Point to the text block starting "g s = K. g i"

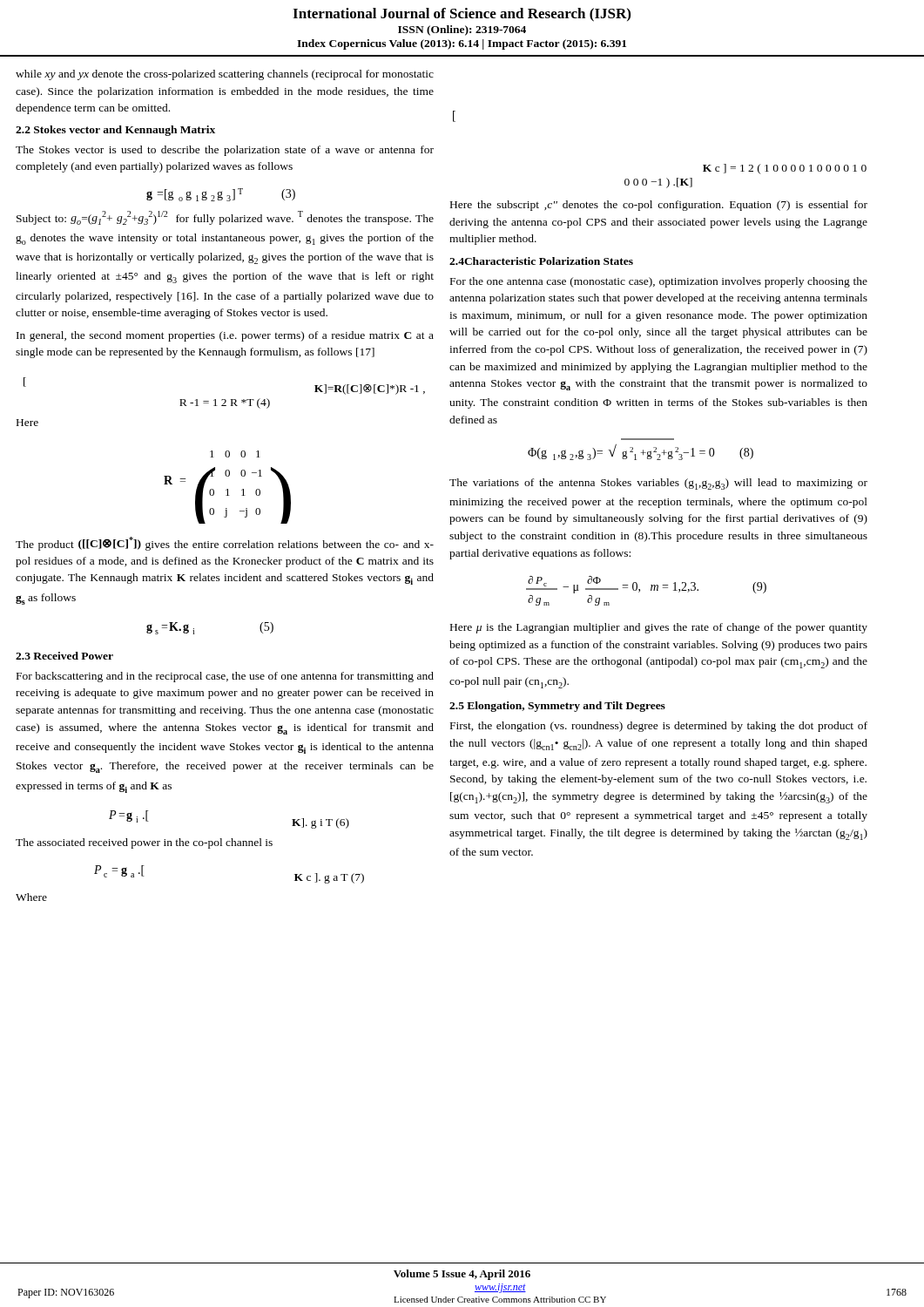click(175, 628)
